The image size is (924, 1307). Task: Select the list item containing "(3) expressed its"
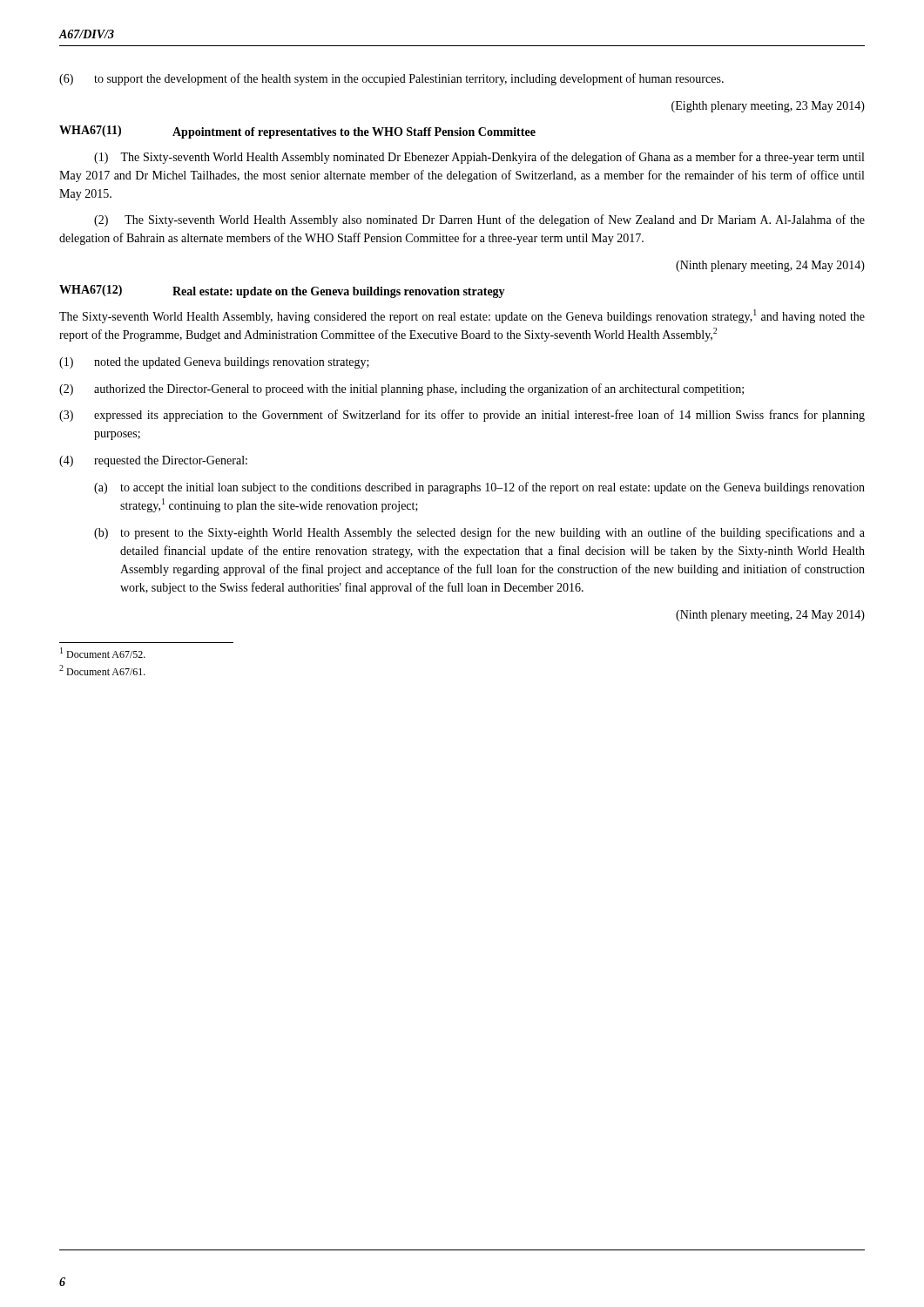[462, 425]
